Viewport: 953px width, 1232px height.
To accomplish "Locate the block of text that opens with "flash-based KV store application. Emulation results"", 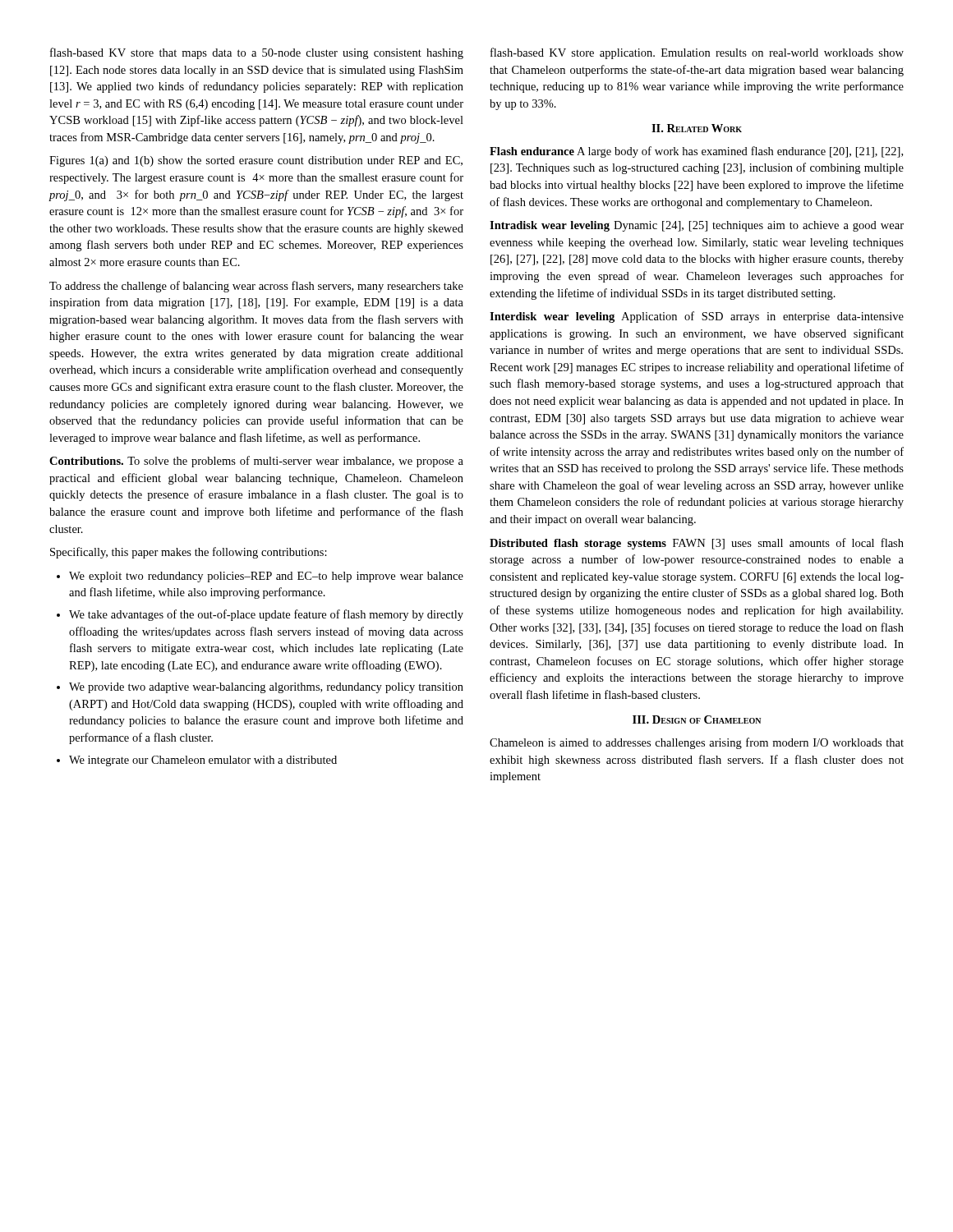I will (697, 78).
